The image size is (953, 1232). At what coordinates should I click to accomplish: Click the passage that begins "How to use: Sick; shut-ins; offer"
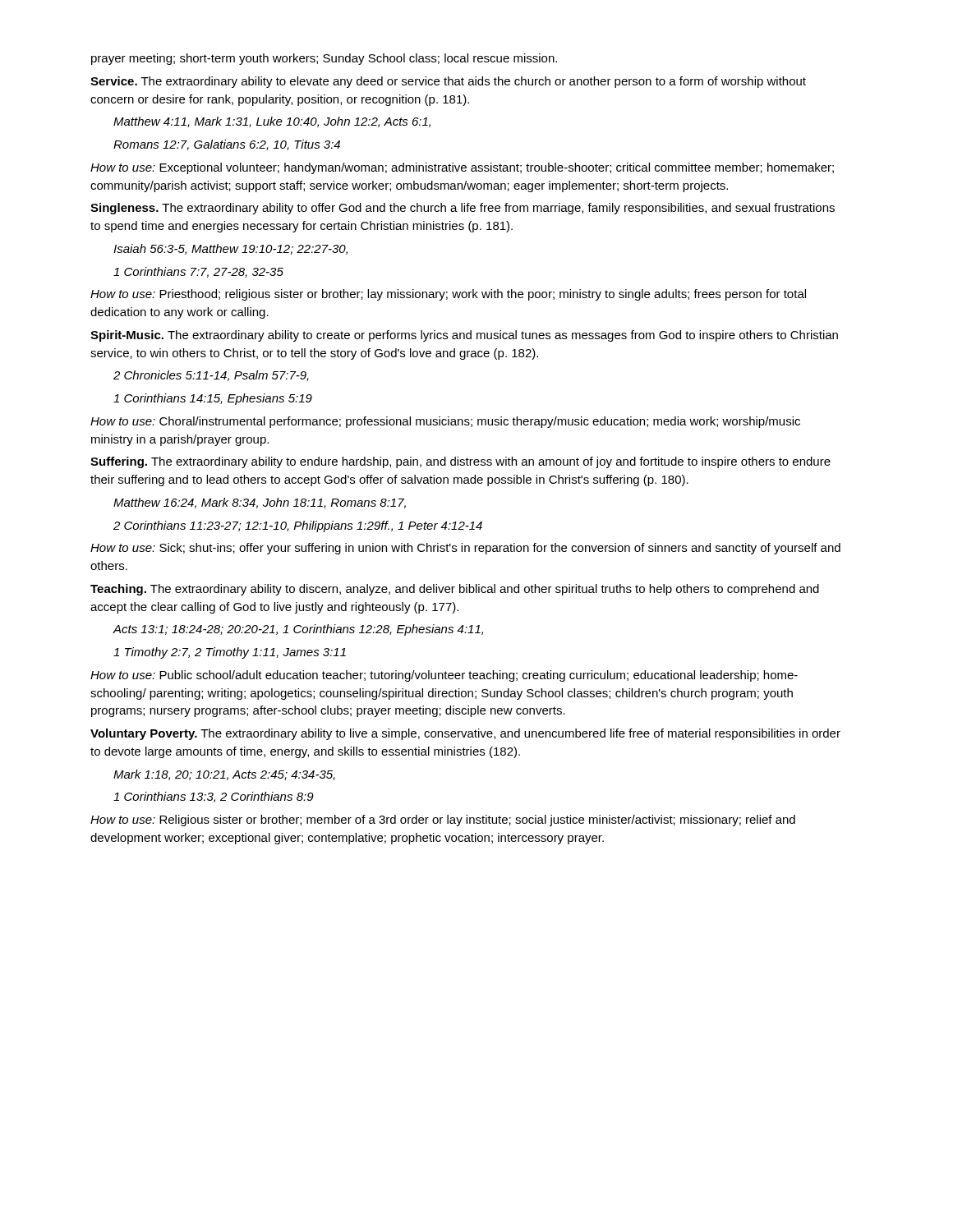coord(468,557)
